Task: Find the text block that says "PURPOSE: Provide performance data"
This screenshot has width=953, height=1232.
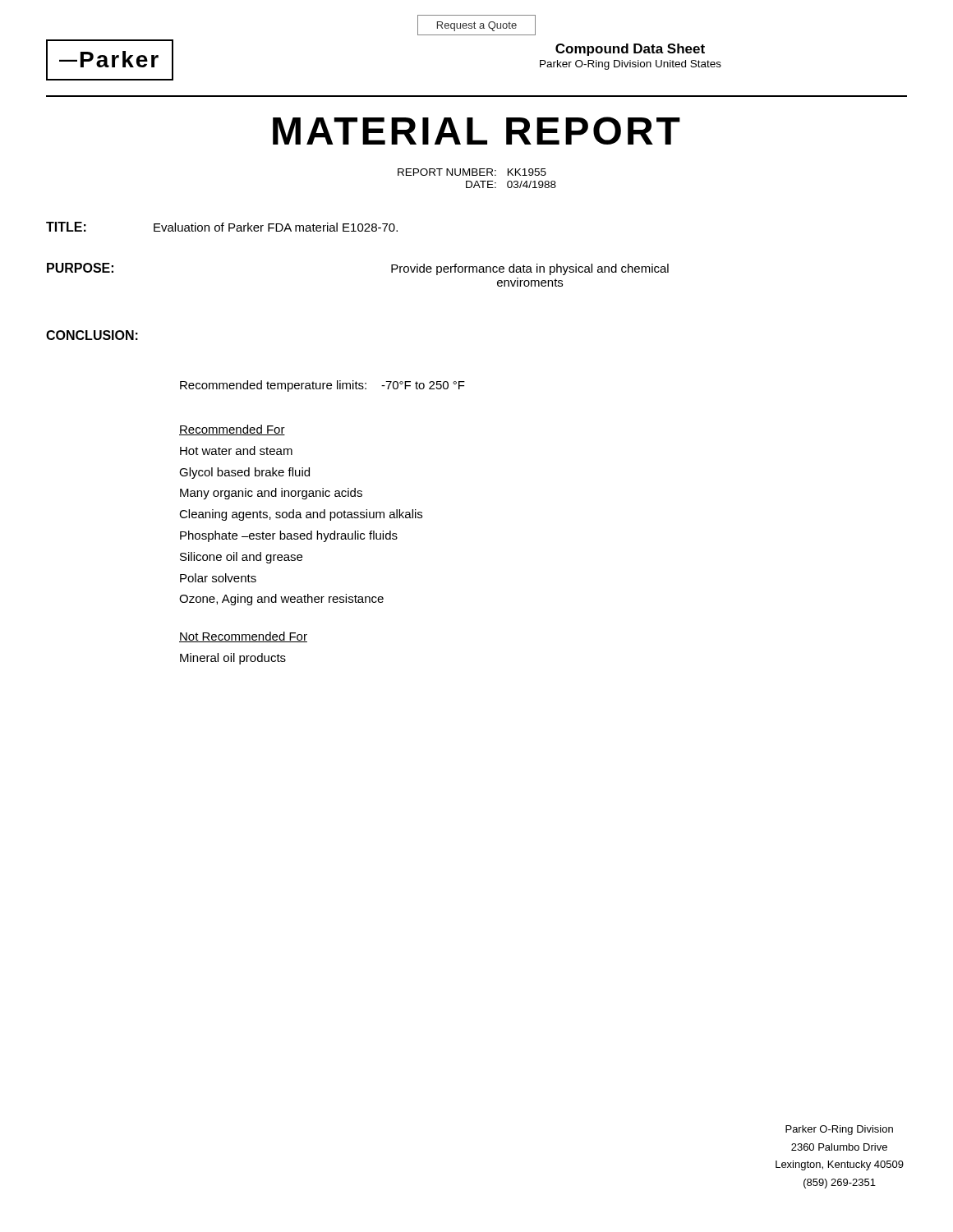Action: [476, 275]
